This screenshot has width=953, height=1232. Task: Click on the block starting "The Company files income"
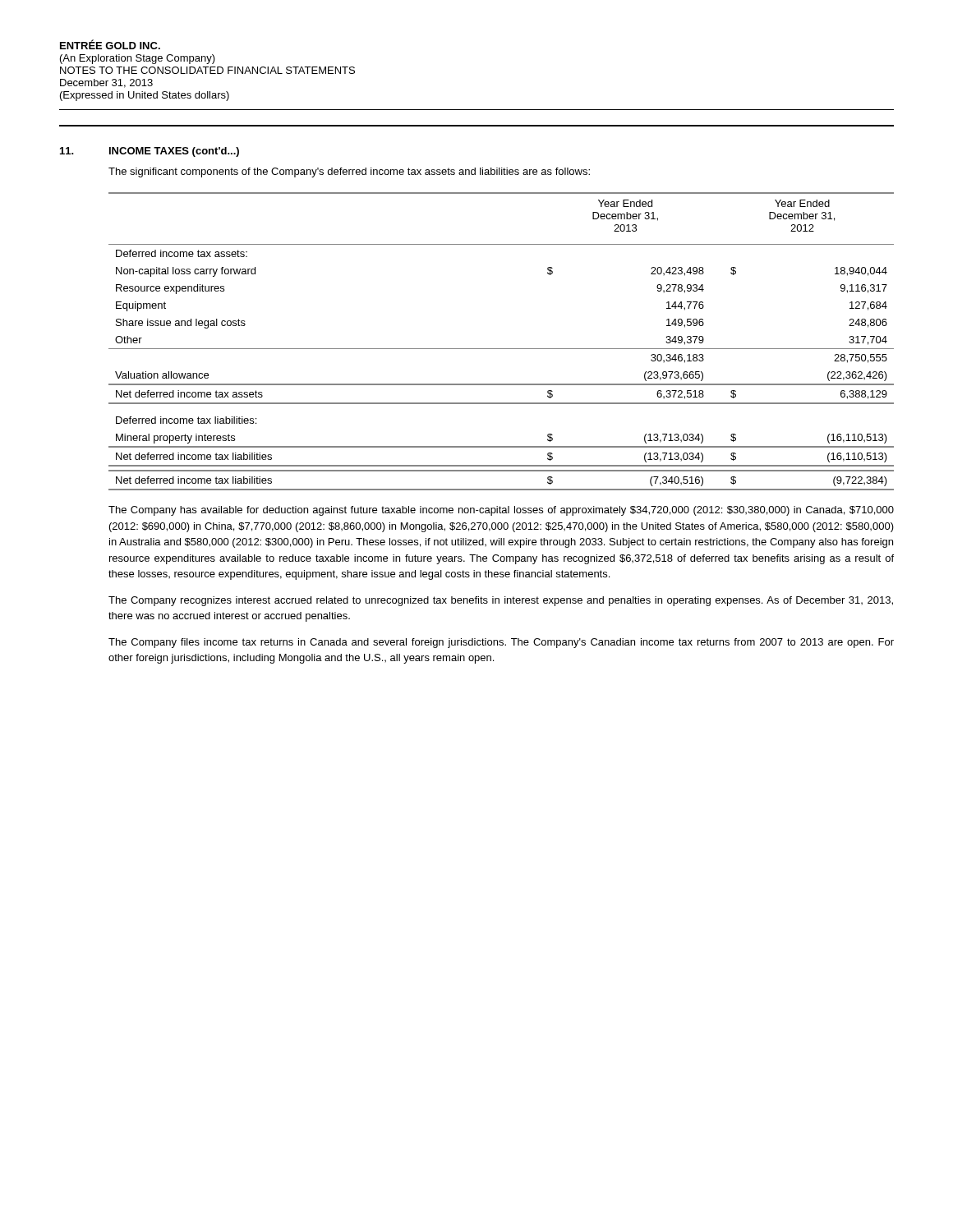pos(501,650)
